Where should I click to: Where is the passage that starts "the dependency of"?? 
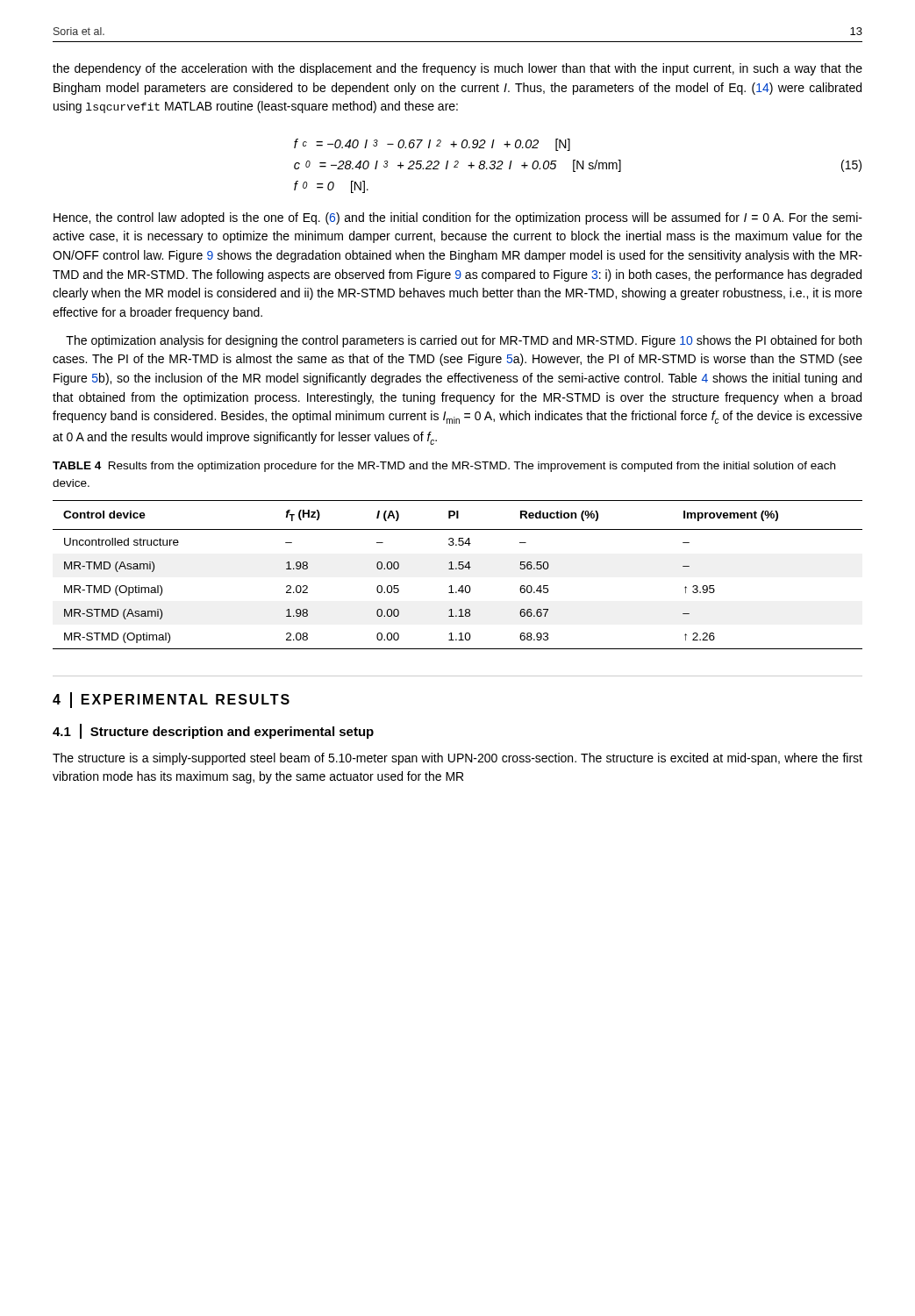(x=458, y=88)
